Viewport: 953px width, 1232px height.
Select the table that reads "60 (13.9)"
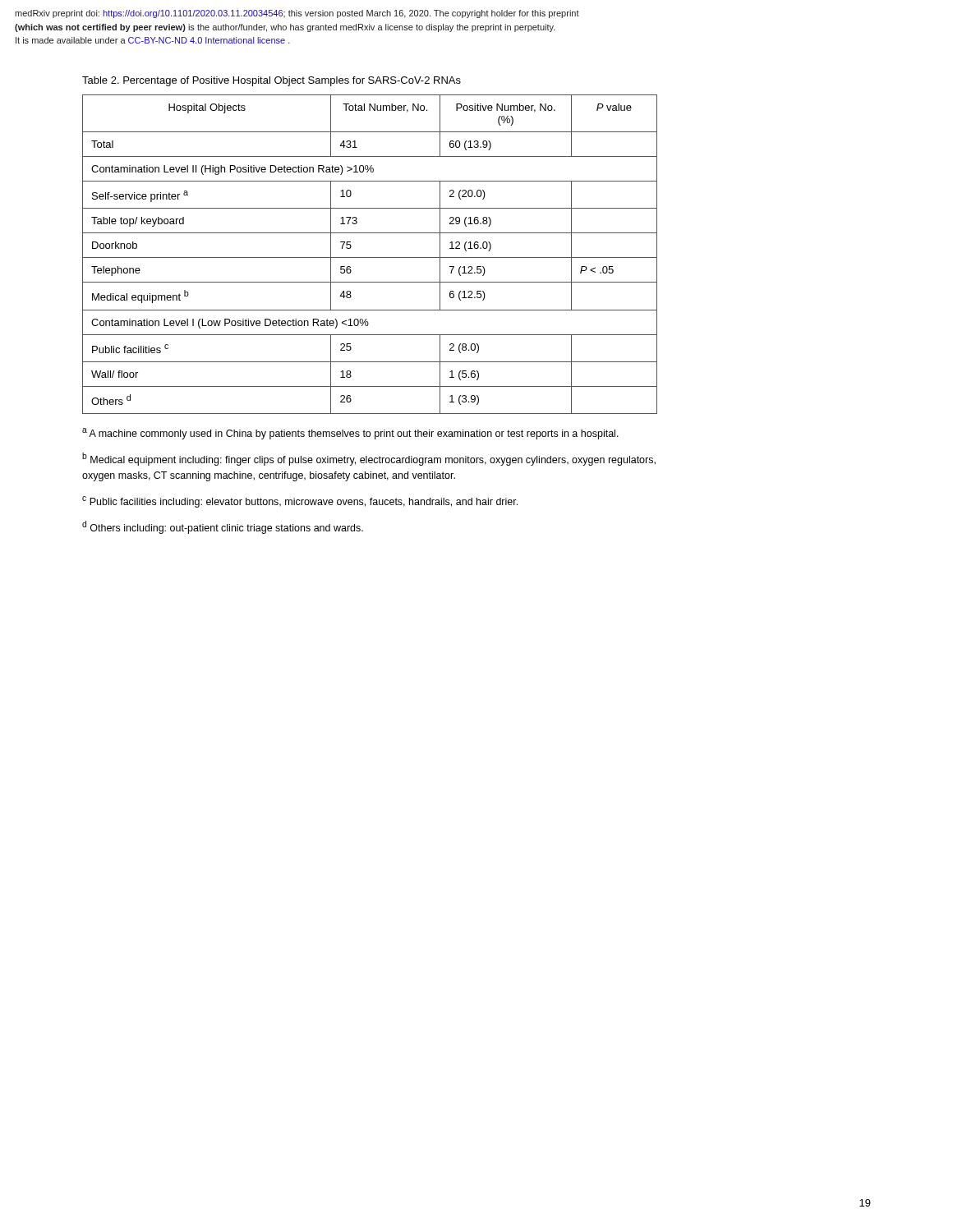point(476,254)
